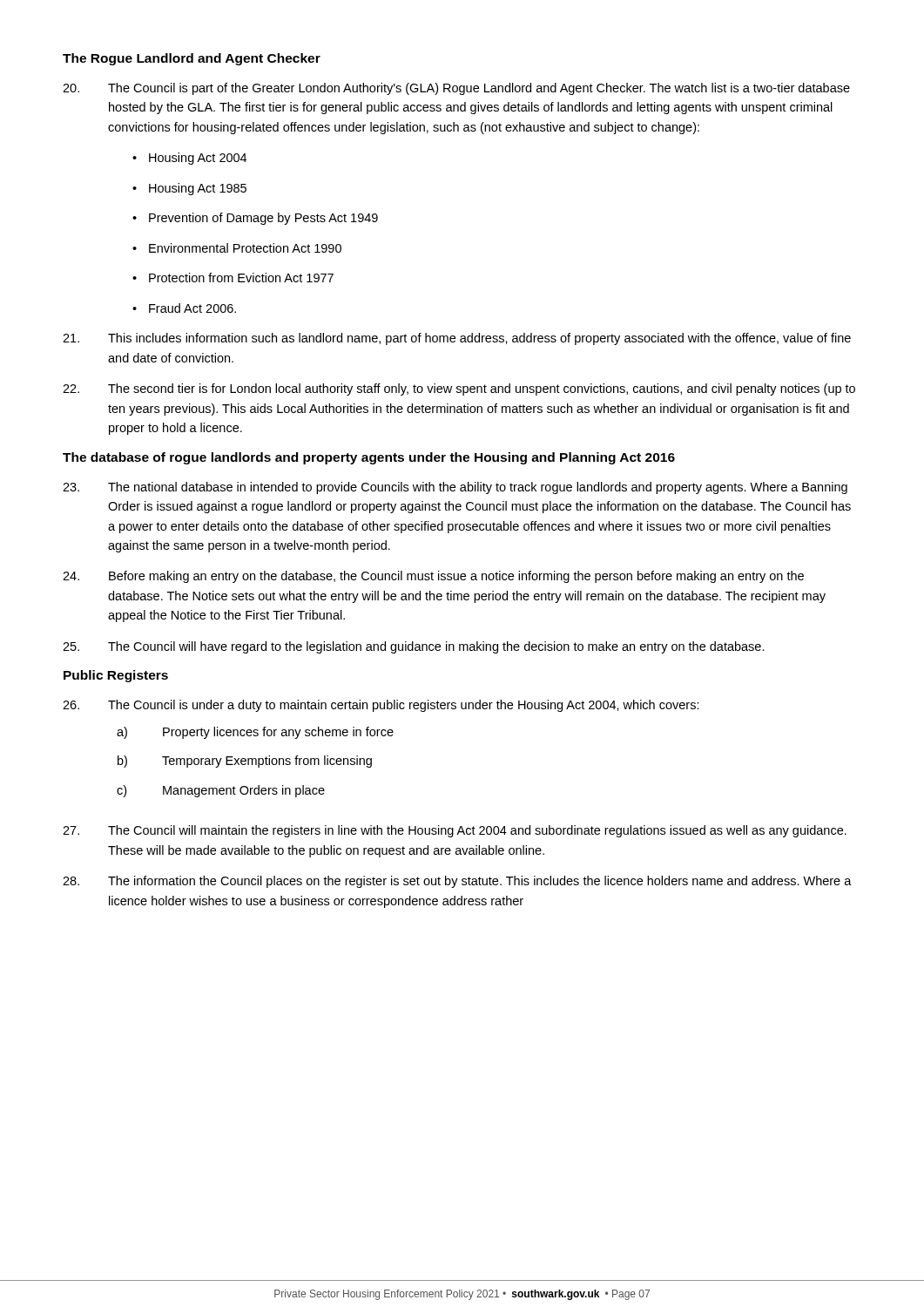This screenshot has height=1307, width=924.
Task: Find the block starting "Fraud Act 2006."
Action: (x=193, y=308)
